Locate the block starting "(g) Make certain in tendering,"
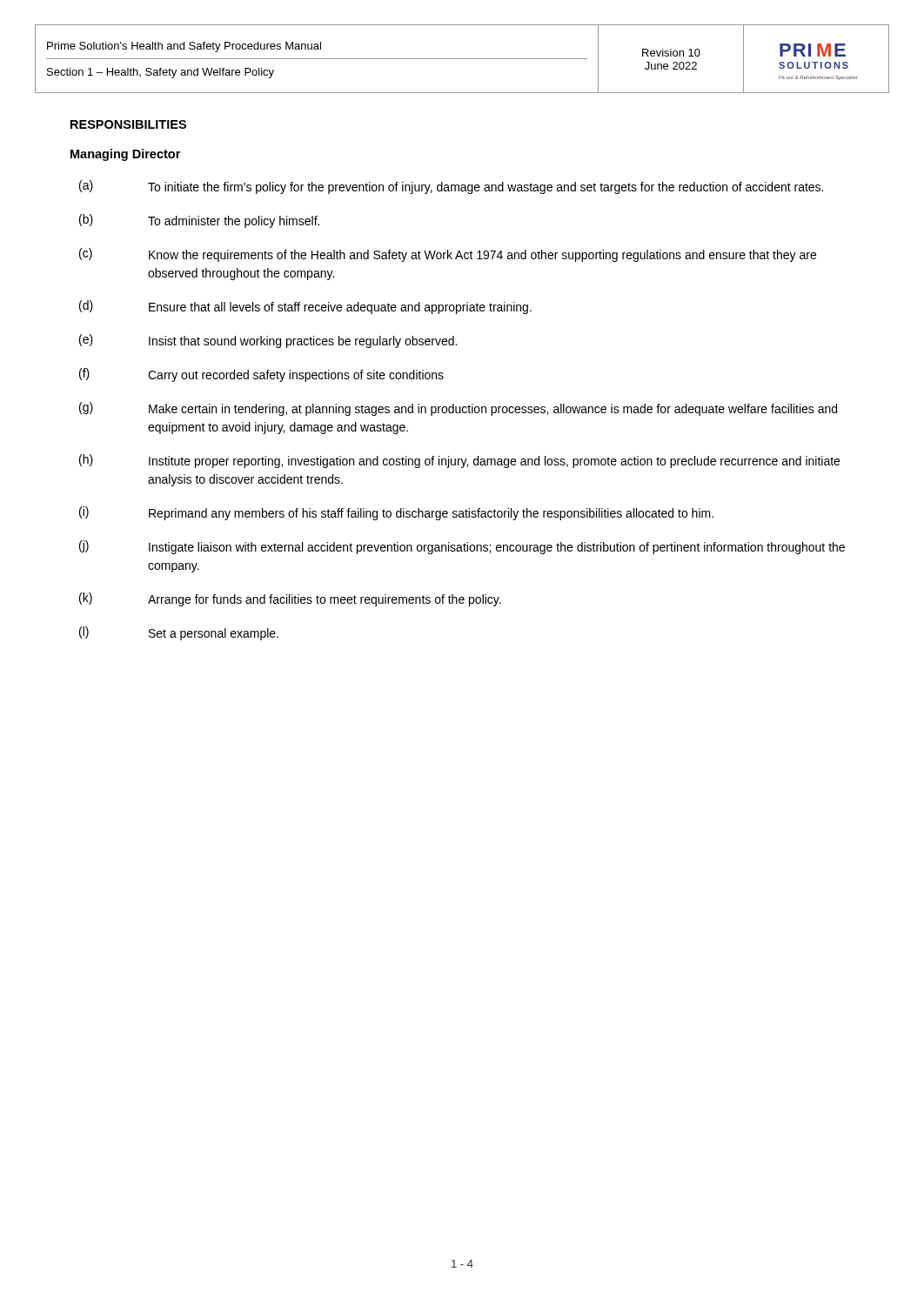The height and width of the screenshot is (1305, 924). tap(466, 419)
